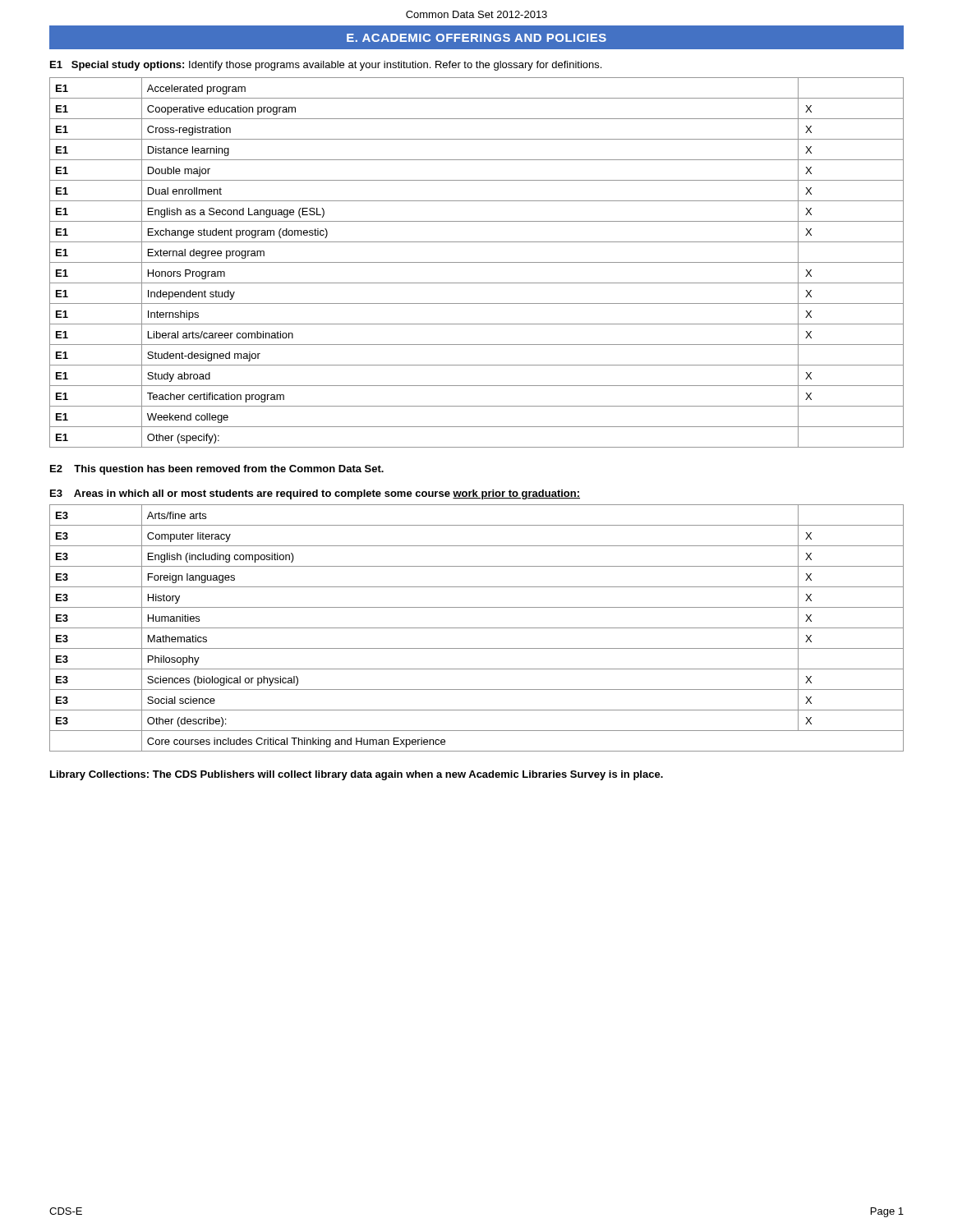Select the table that reads "Honors Program"

tap(476, 263)
